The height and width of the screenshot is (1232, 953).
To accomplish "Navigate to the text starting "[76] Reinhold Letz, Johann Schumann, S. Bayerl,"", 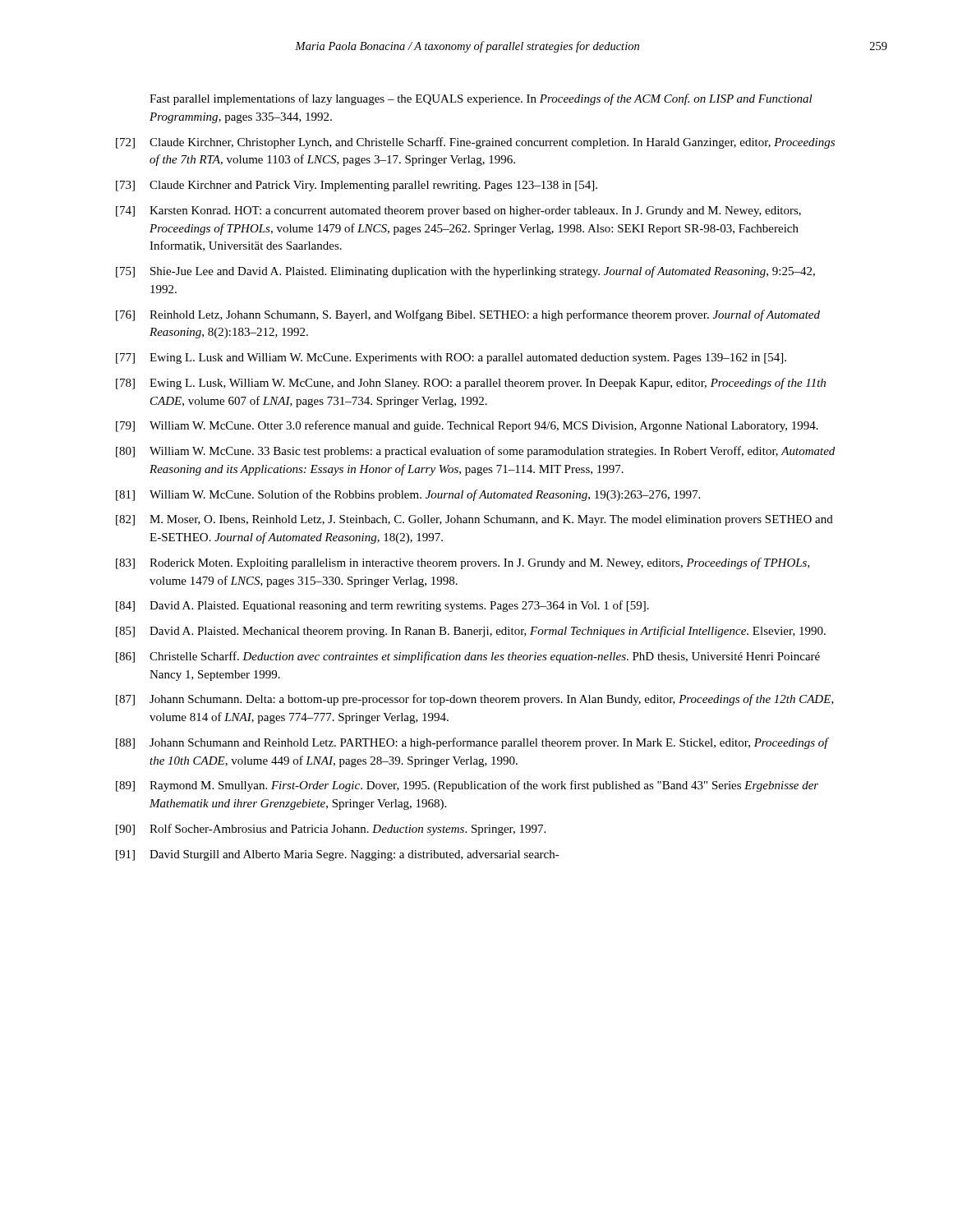I will coord(476,324).
